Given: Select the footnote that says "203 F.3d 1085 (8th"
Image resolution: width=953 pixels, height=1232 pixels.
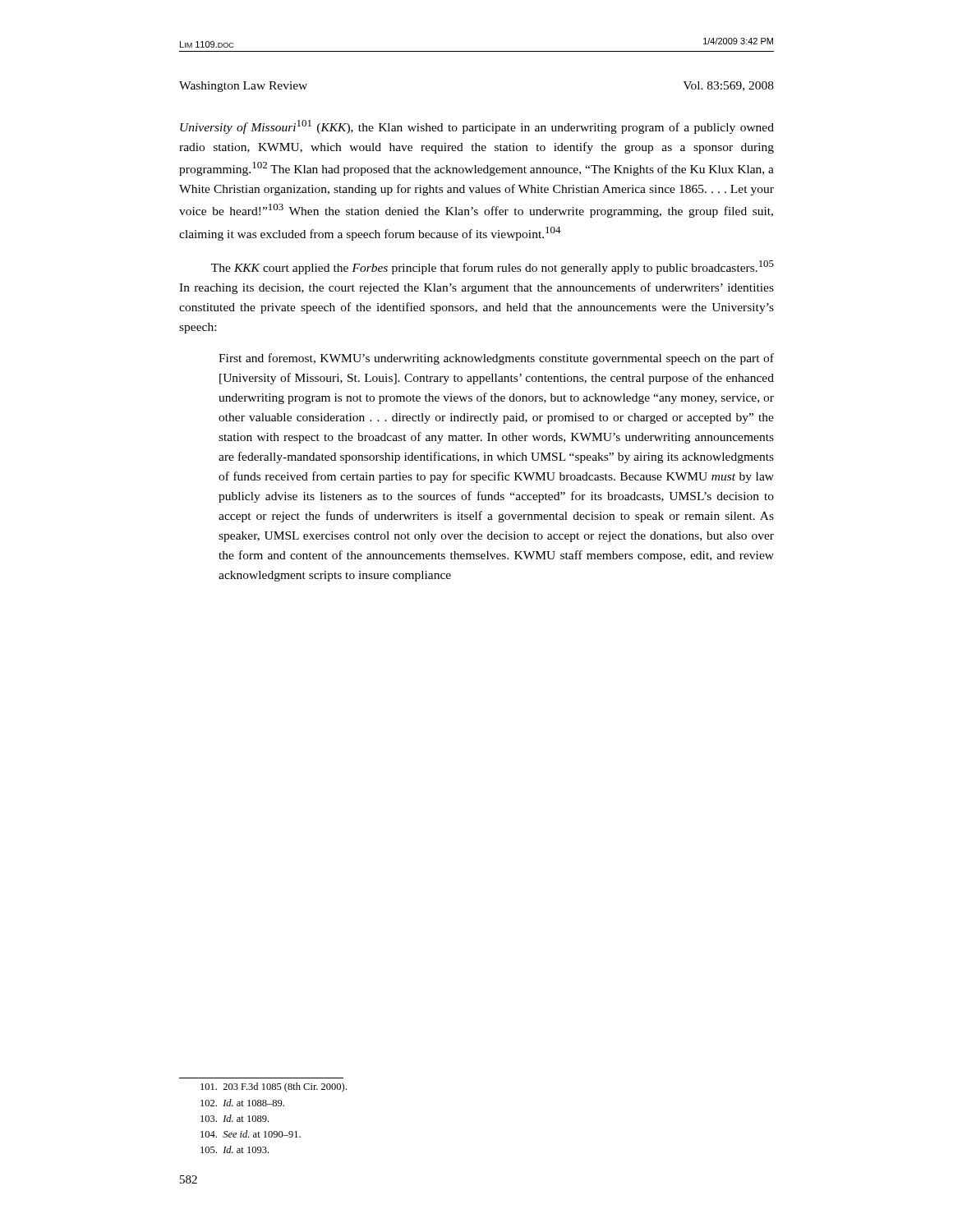Looking at the screenshot, I should 274,1087.
